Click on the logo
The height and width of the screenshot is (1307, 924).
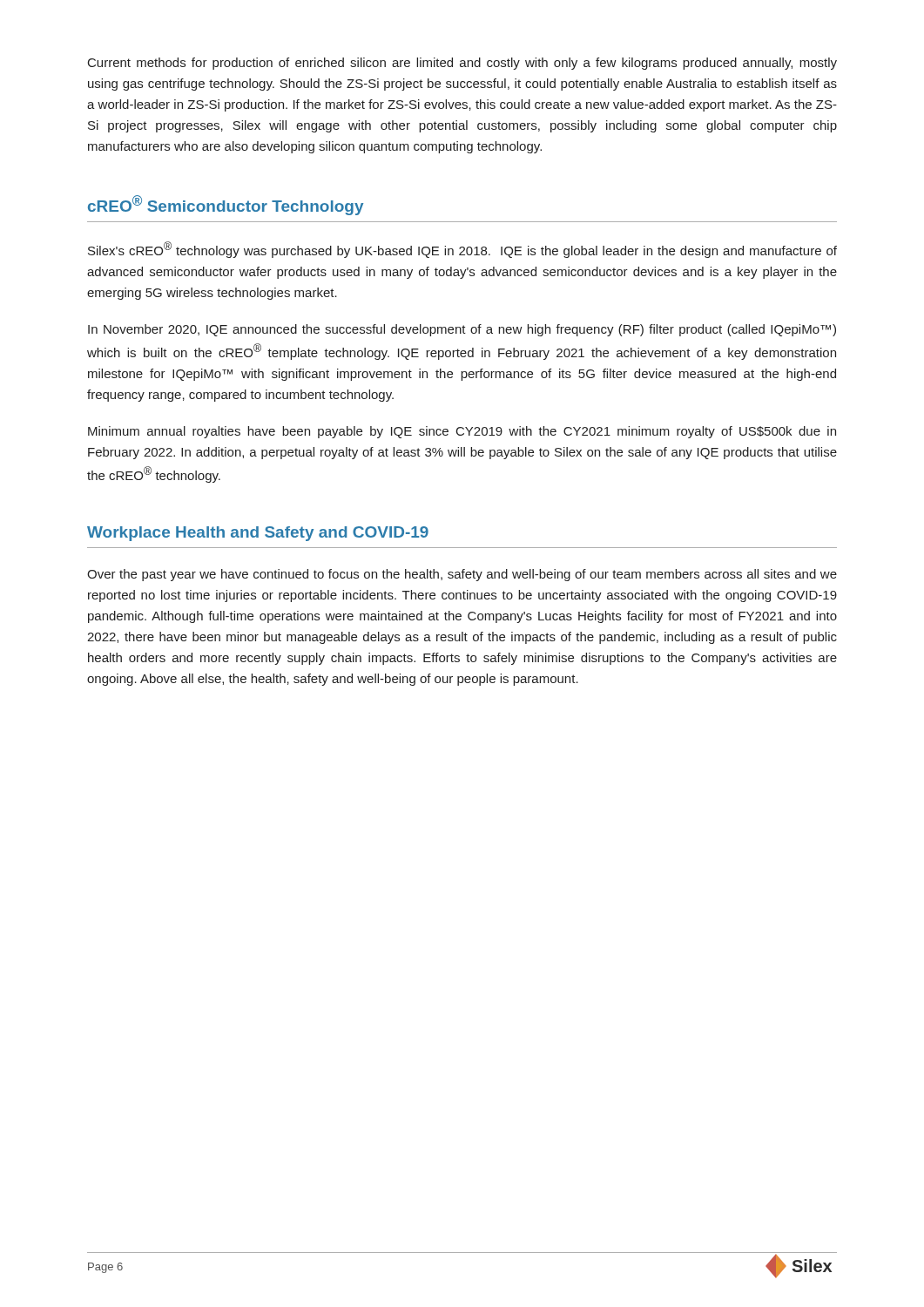click(798, 1266)
